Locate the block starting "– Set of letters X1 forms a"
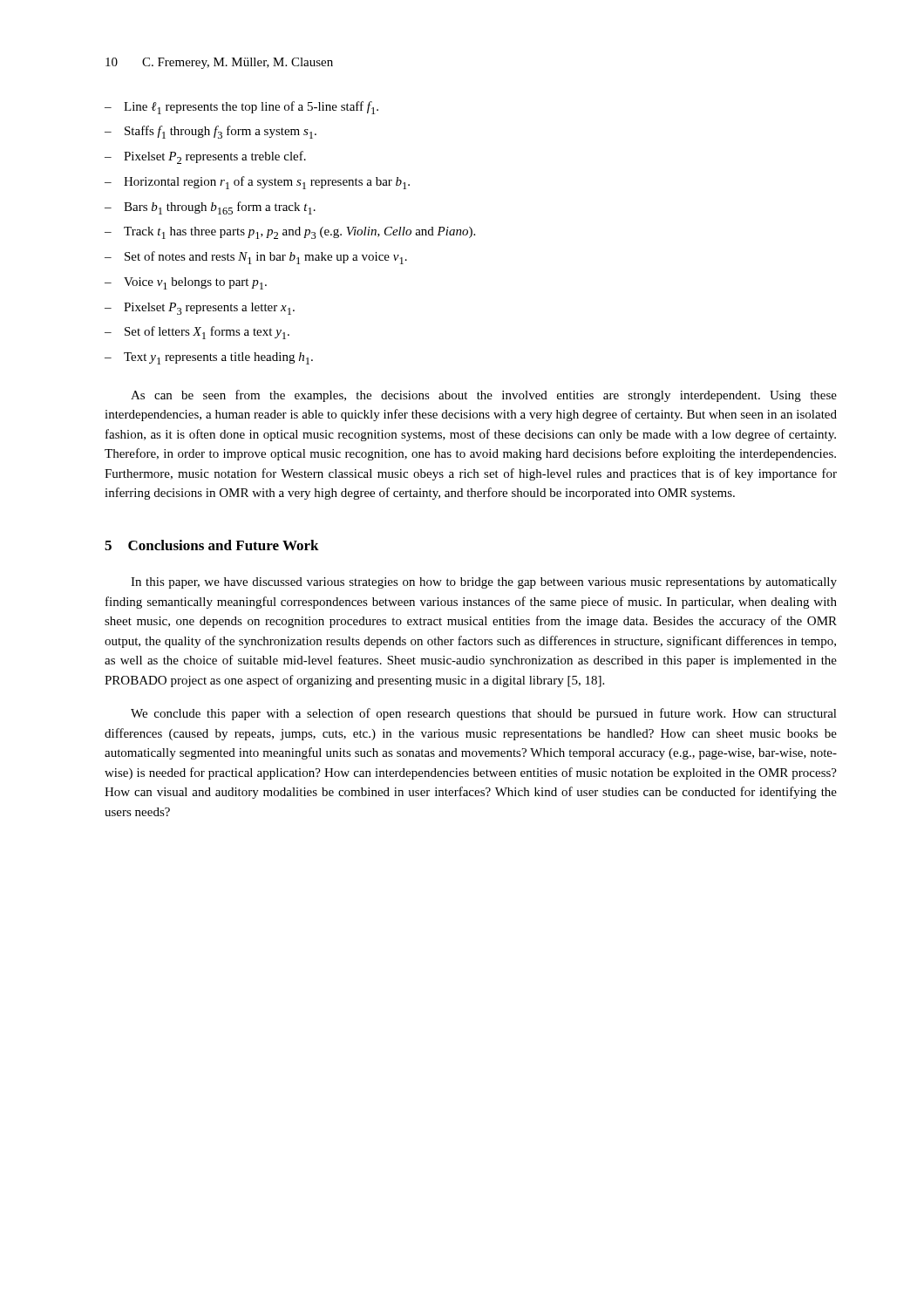The image size is (924, 1308). click(x=197, y=333)
